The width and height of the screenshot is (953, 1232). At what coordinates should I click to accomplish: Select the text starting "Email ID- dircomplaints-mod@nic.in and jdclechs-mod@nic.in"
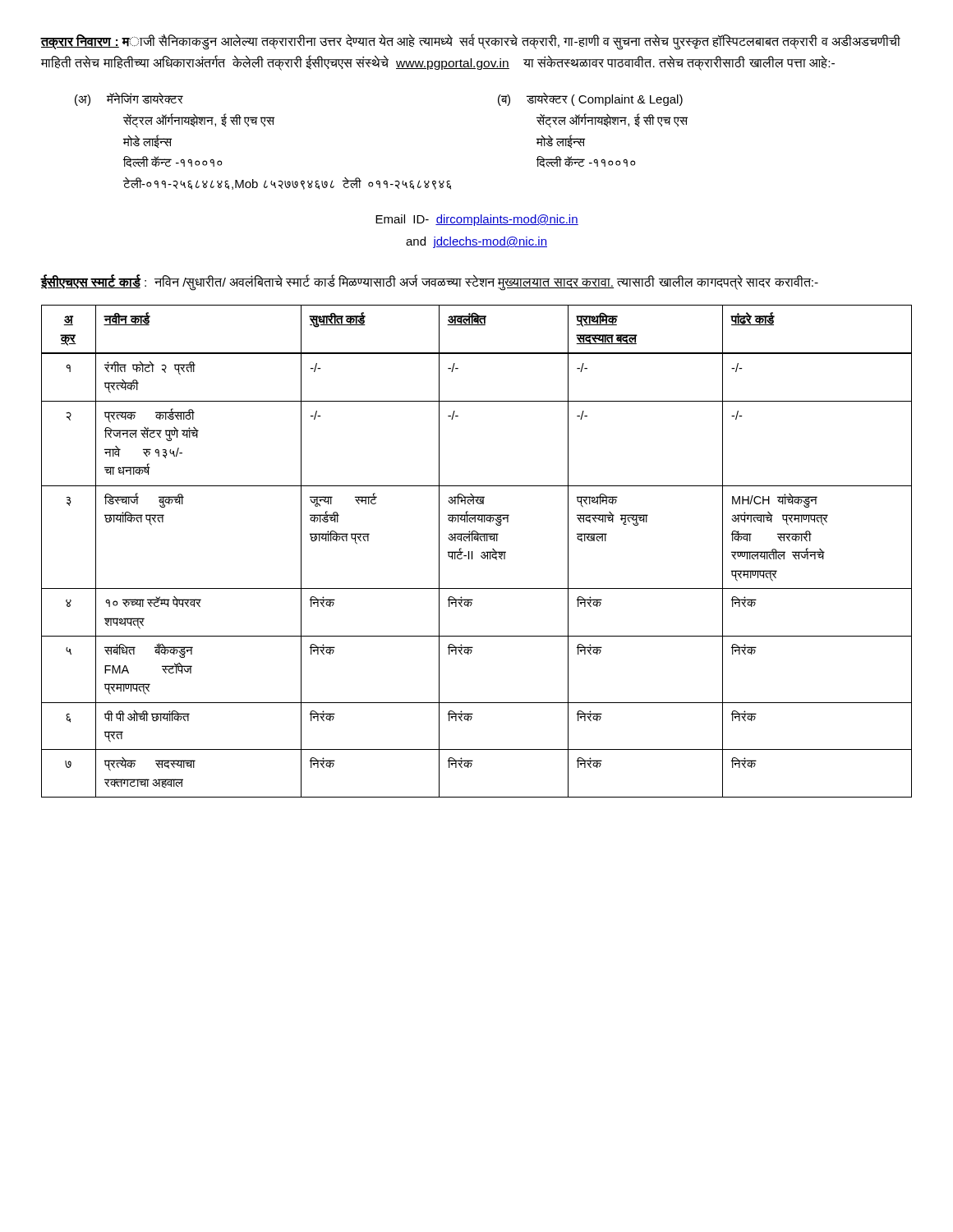pyautogui.click(x=476, y=230)
